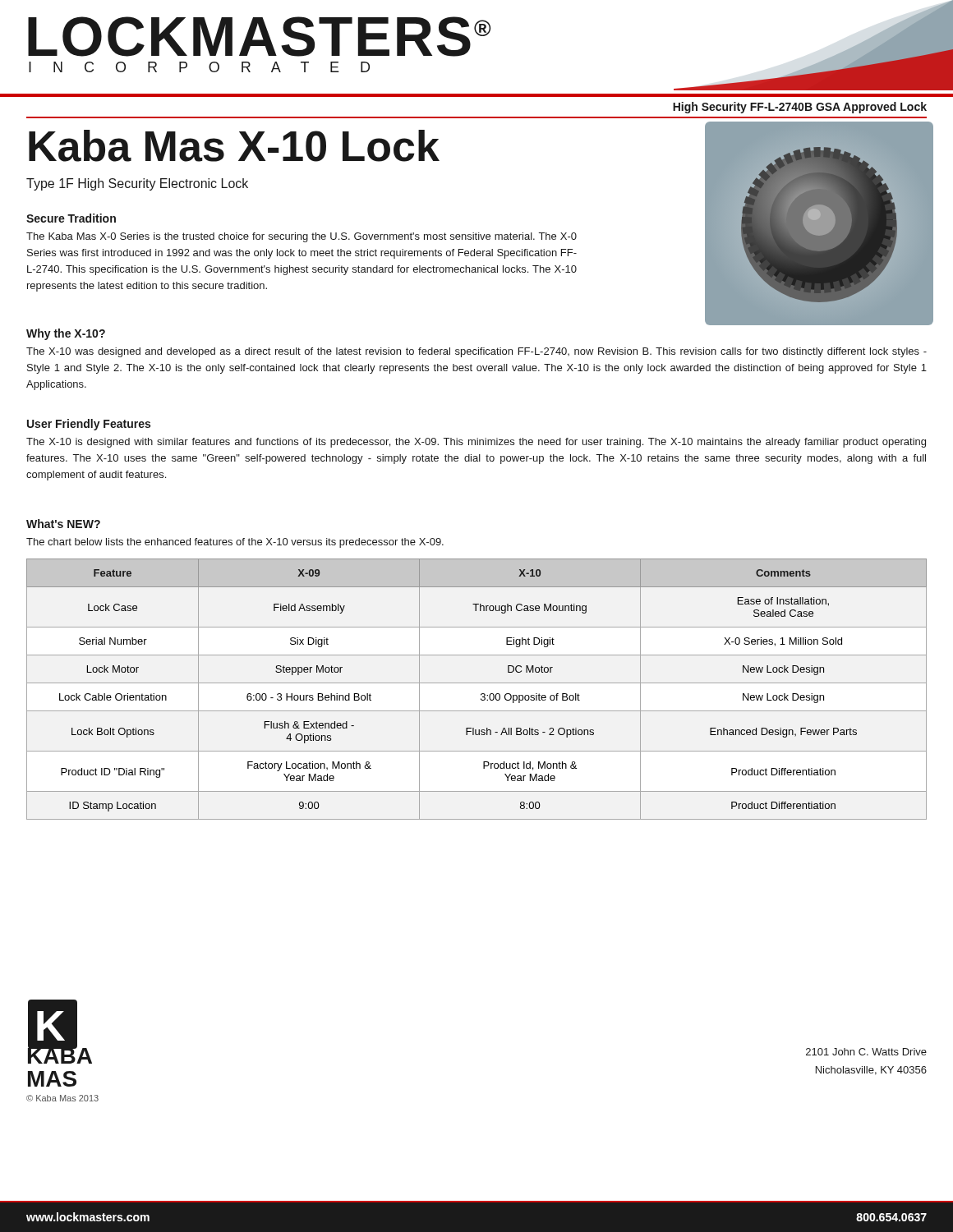Image resolution: width=953 pixels, height=1232 pixels.
Task: Find "User Friendly Features" on this page
Action: 89,424
